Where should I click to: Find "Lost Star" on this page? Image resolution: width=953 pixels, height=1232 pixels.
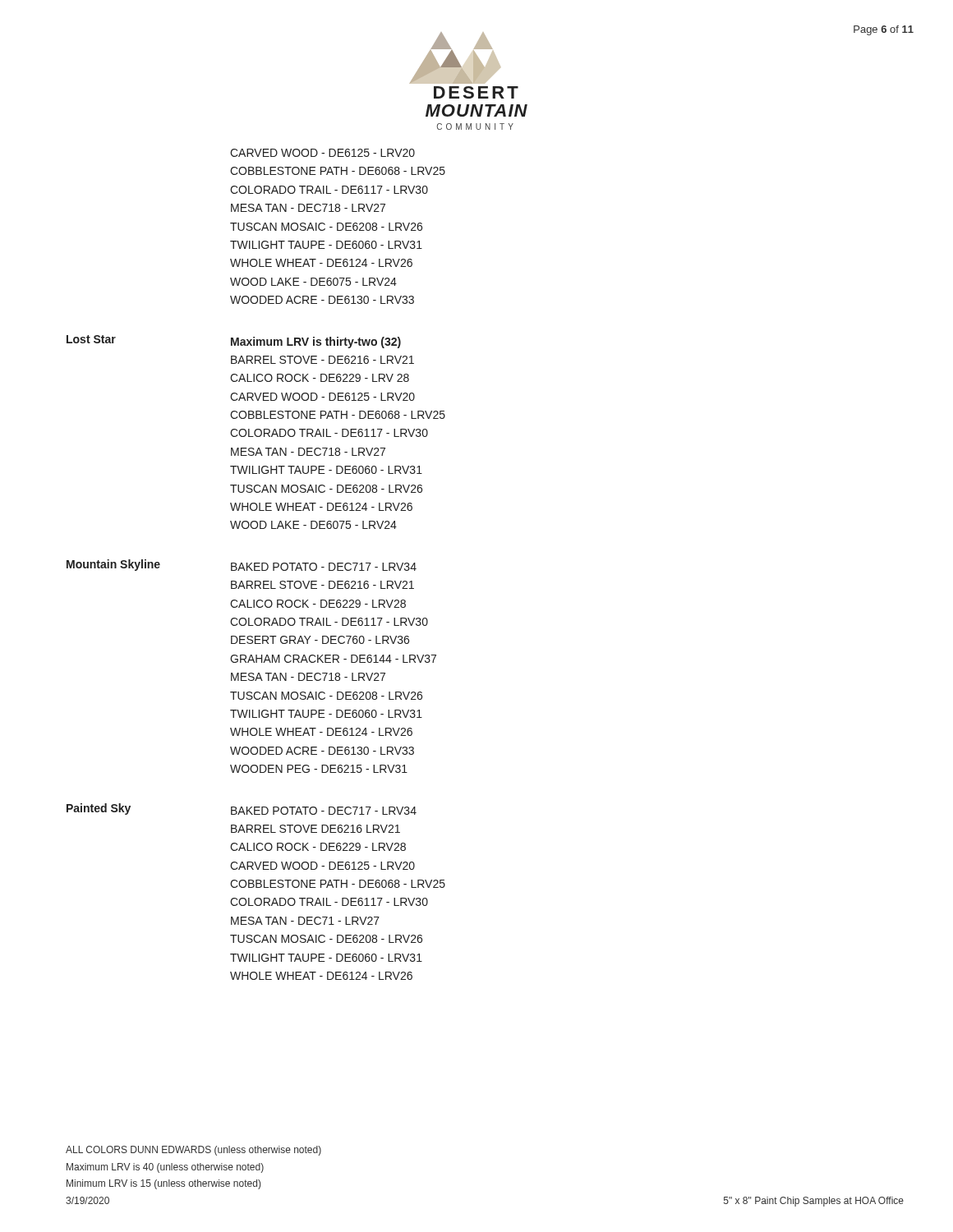pos(91,339)
